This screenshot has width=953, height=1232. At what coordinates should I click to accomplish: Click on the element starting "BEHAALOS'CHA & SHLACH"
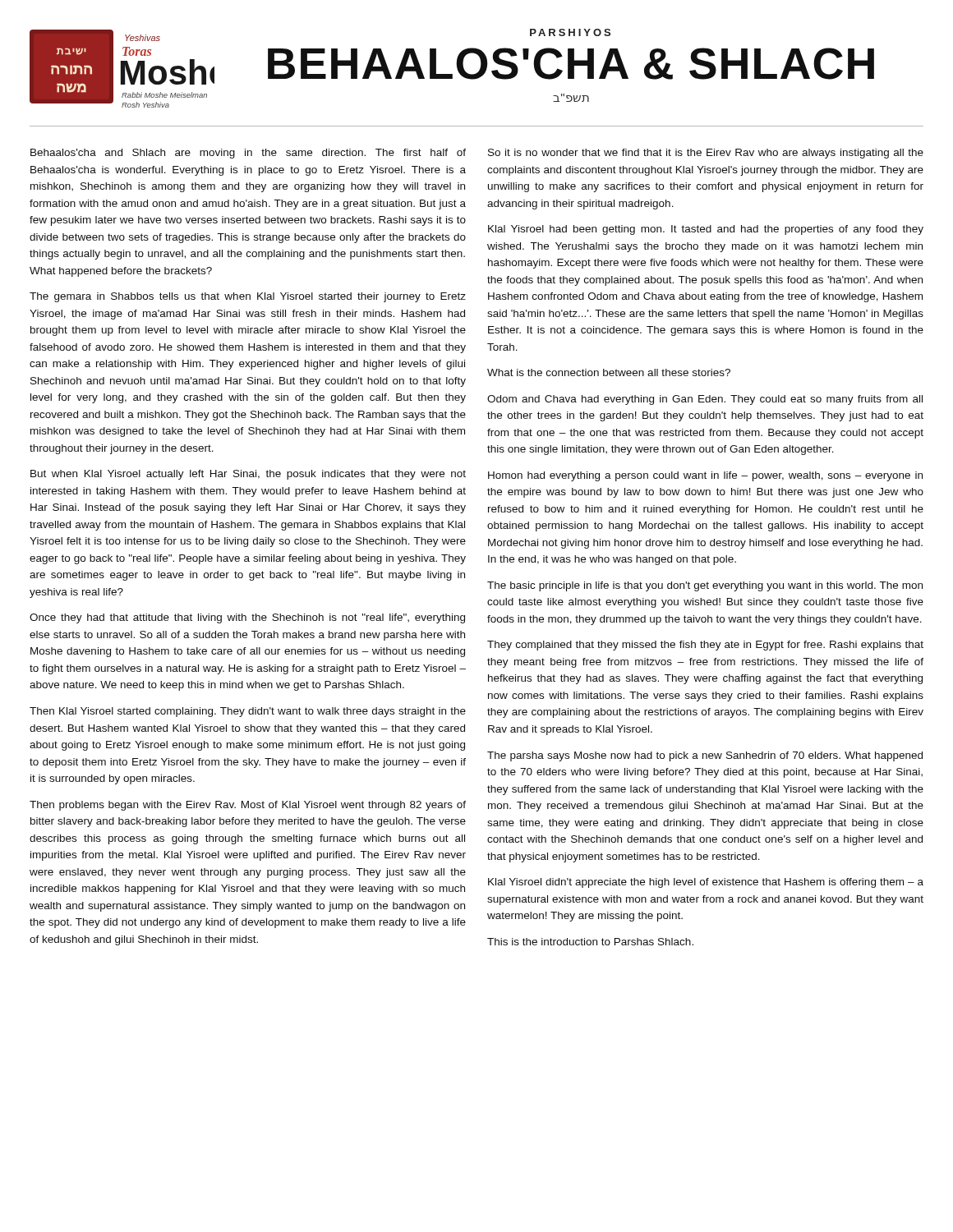571,64
